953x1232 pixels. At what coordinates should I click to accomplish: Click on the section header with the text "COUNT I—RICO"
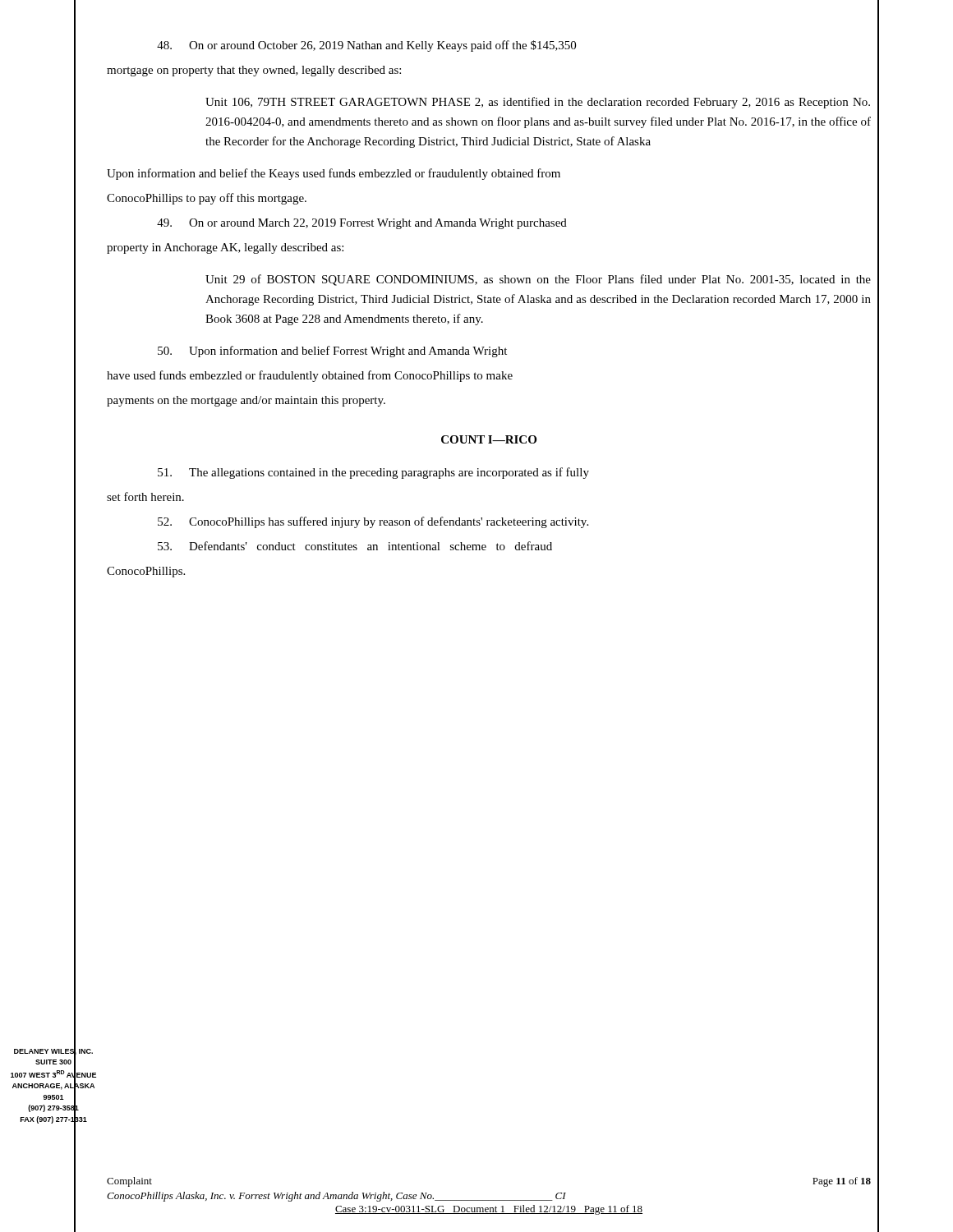click(489, 439)
